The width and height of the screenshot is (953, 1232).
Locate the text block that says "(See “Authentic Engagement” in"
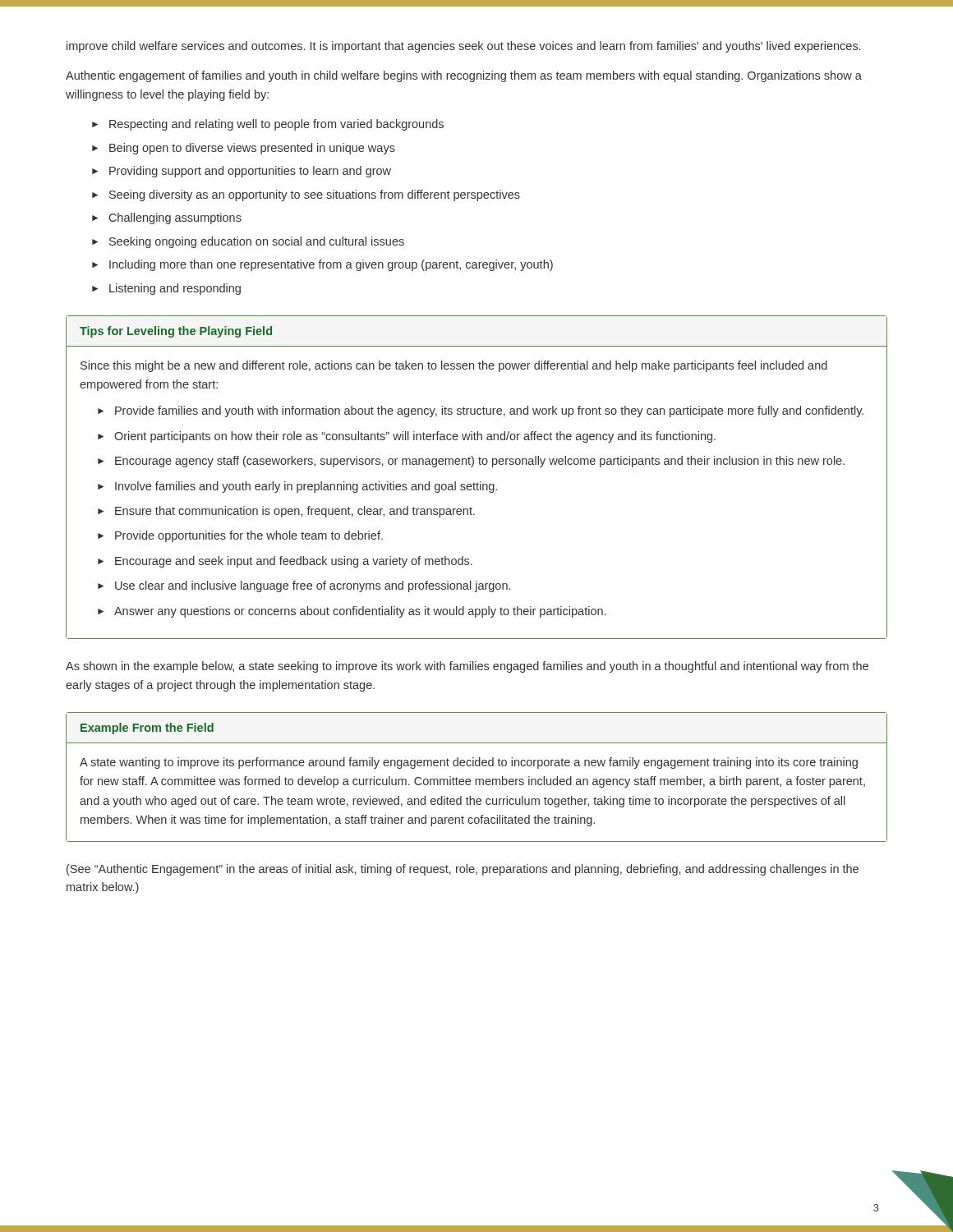[462, 878]
